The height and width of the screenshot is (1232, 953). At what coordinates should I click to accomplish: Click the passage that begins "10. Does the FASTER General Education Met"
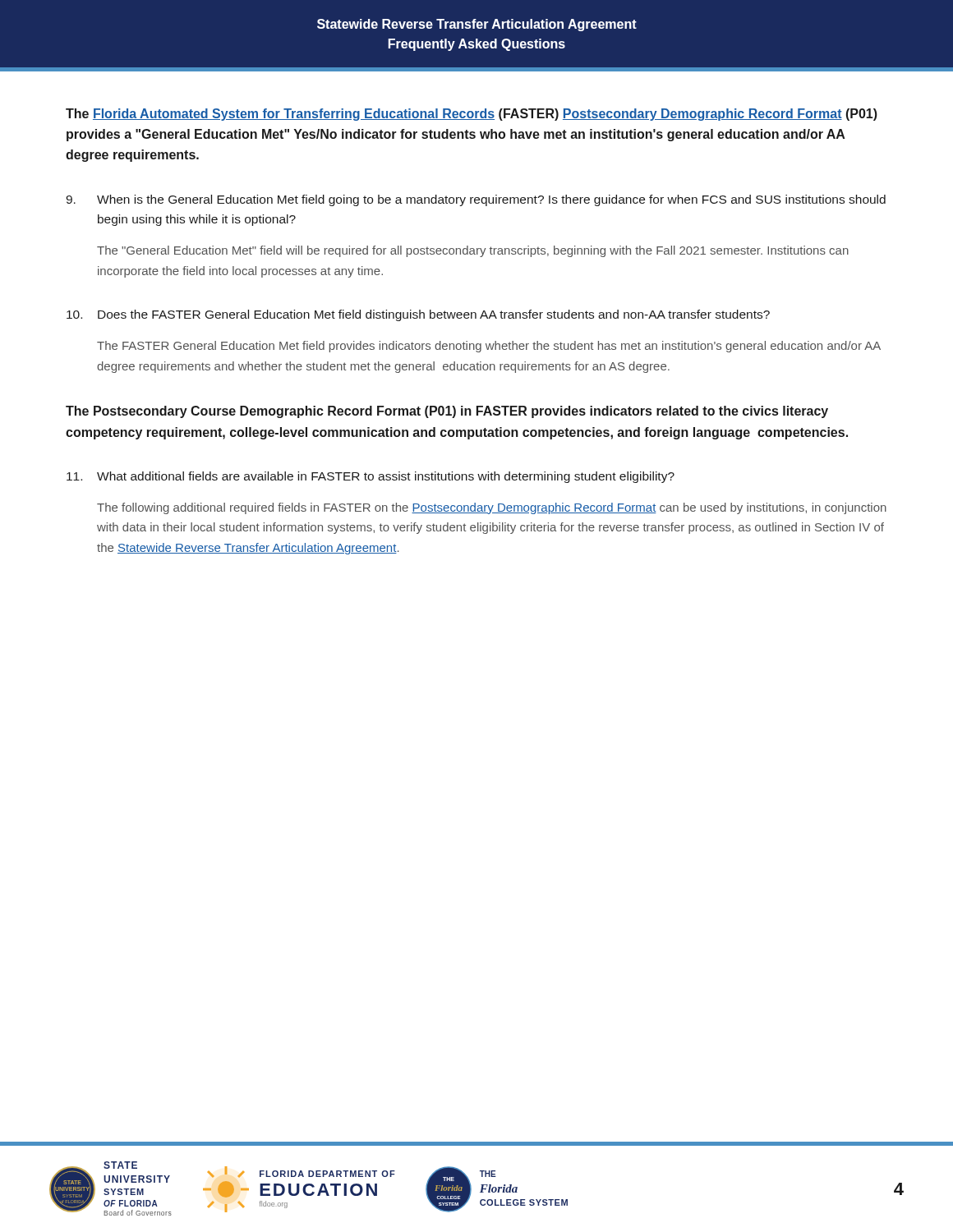[418, 315]
